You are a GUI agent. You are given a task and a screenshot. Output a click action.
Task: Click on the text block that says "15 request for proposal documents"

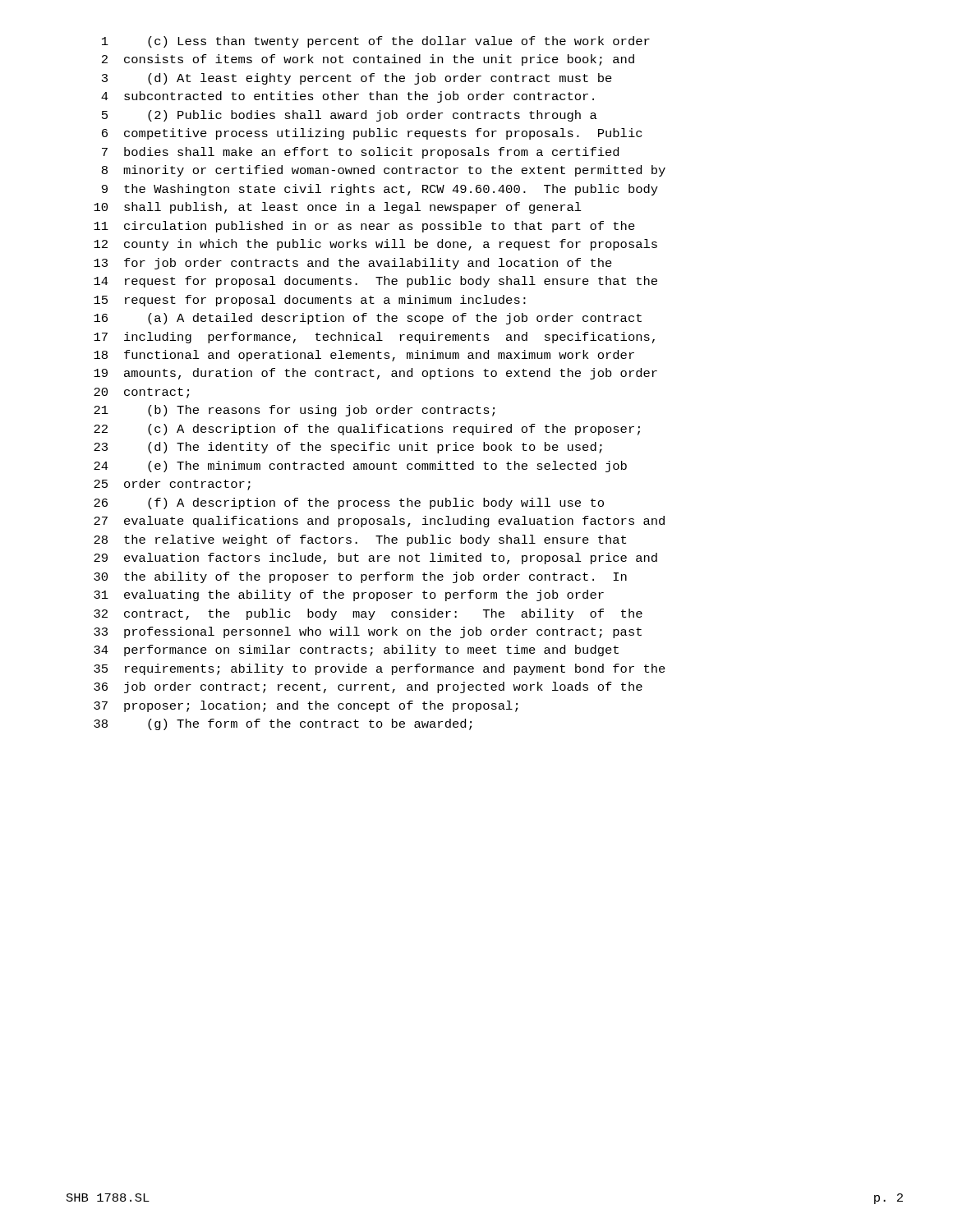pos(485,300)
